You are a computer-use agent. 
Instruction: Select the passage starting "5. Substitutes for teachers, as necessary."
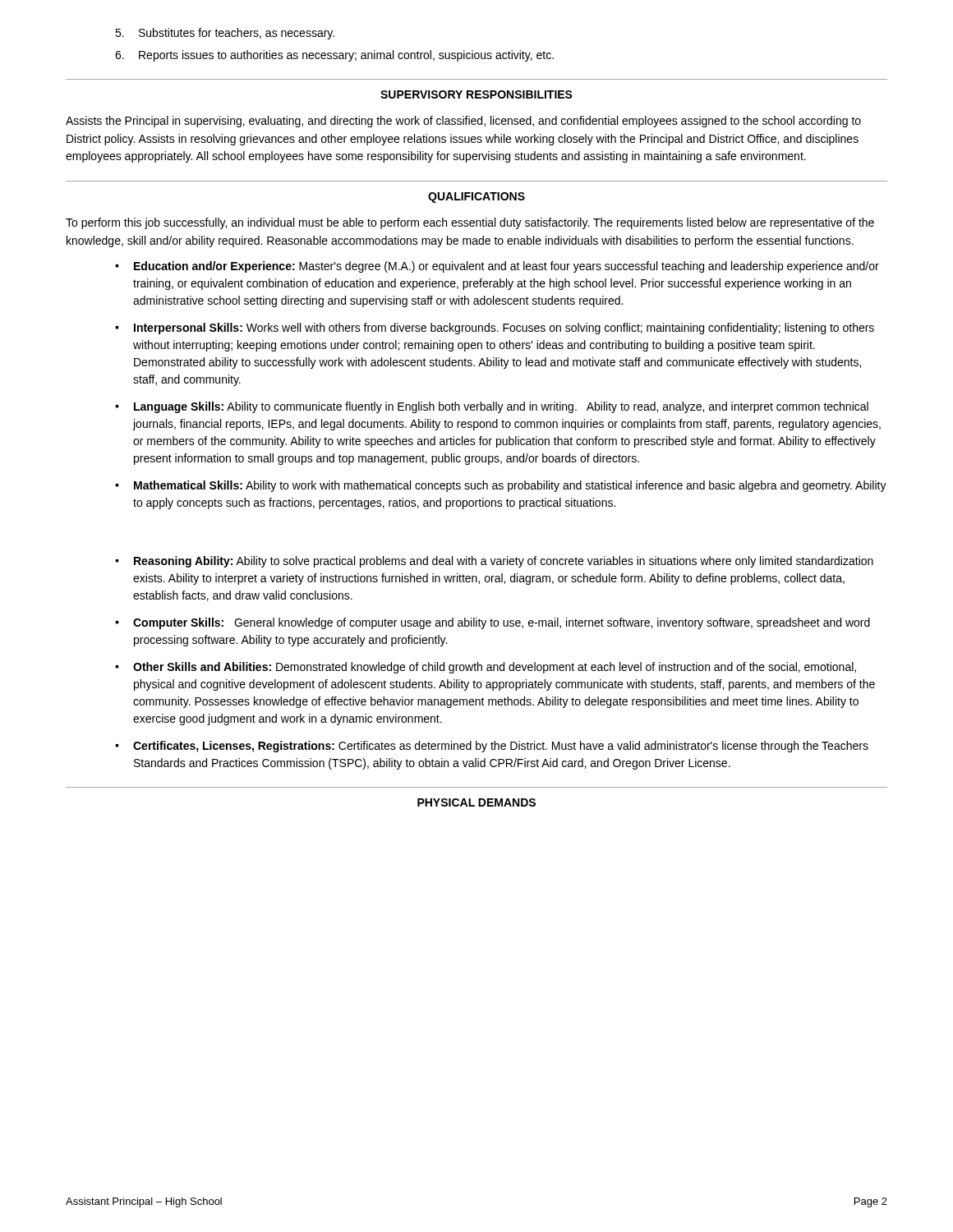tap(225, 34)
